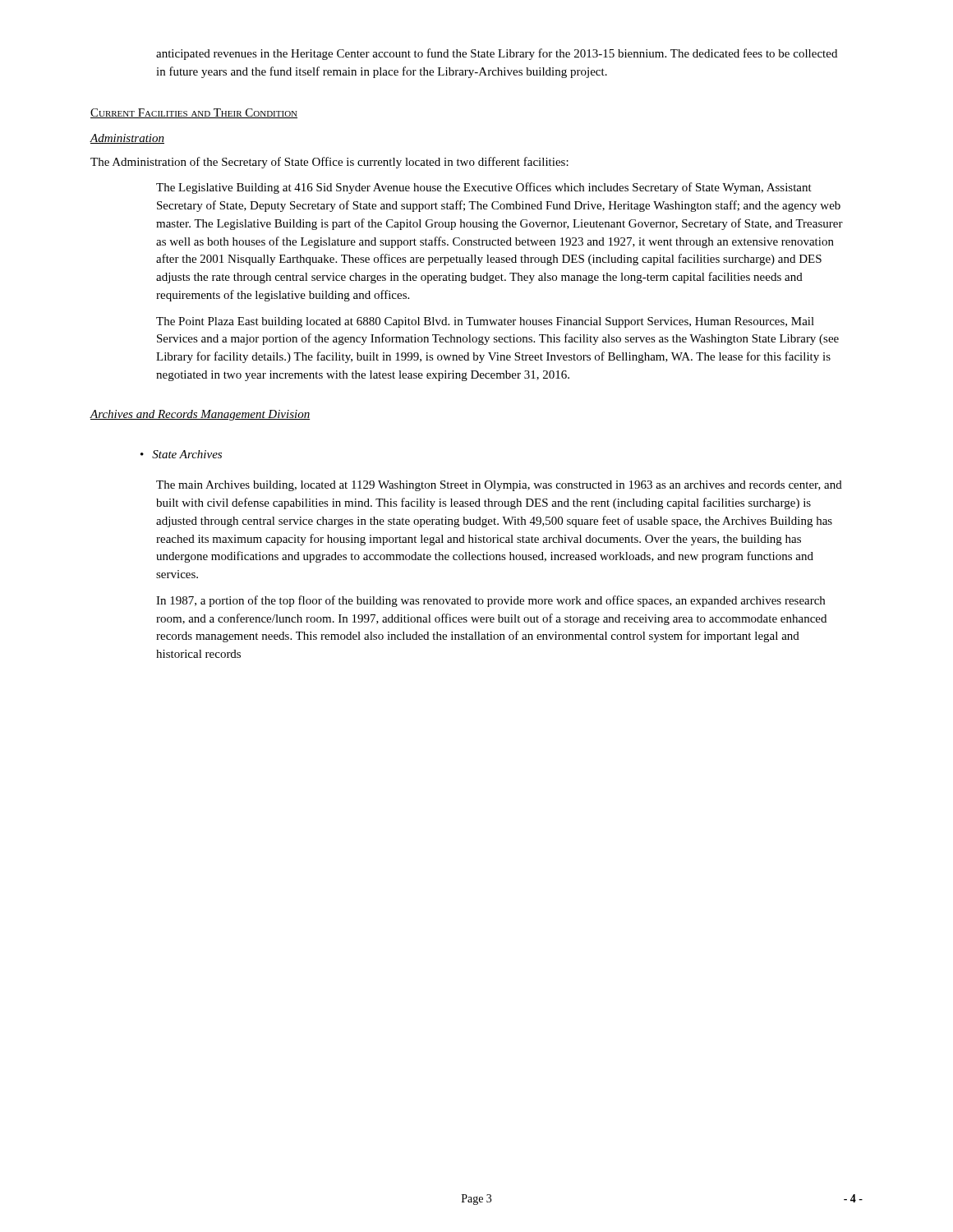The height and width of the screenshot is (1232, 953).
Task: Locate the text "Current Facilities and Their Condition"
Action: (x=194, y=112)
